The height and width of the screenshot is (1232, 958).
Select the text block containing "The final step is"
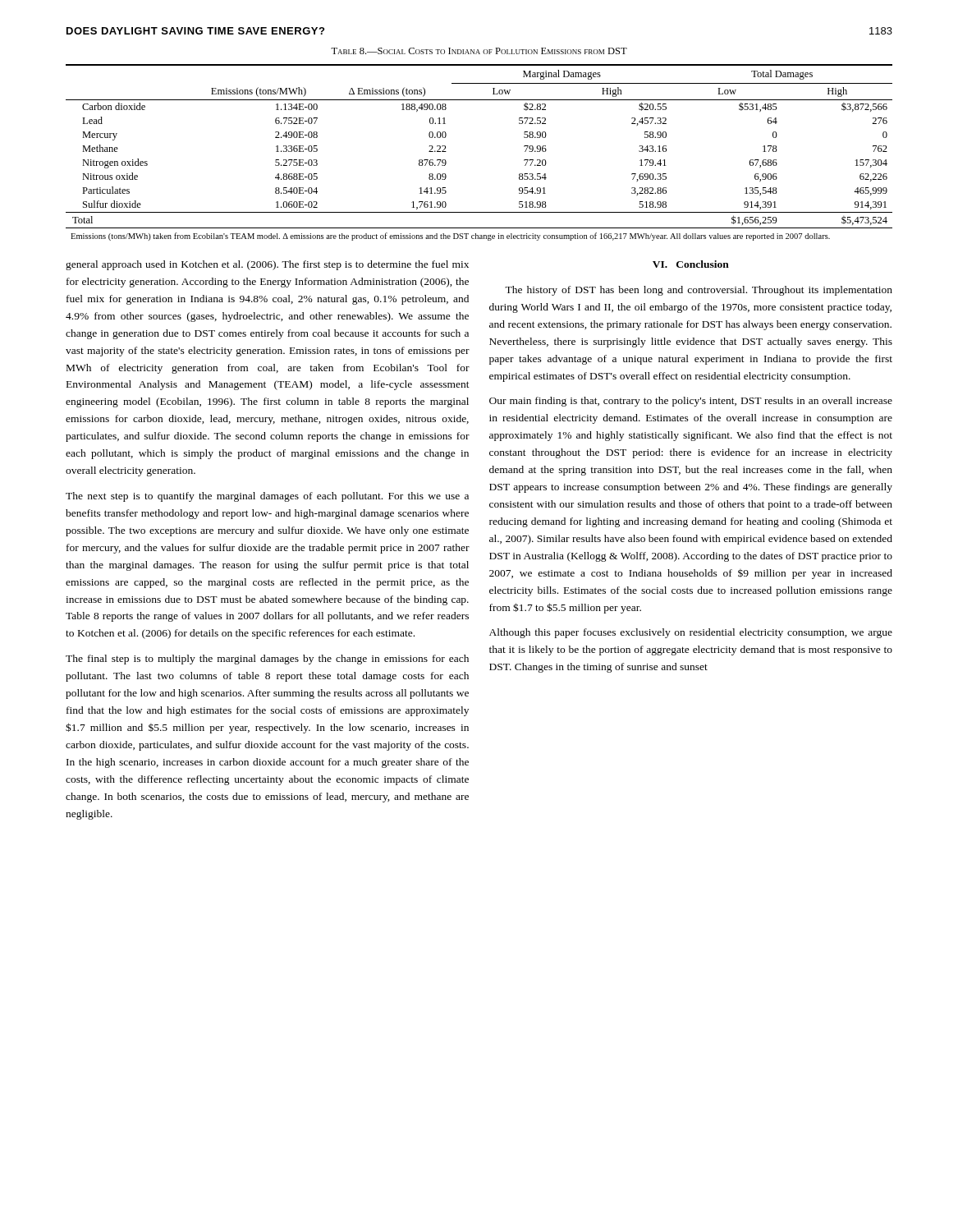(267, 737)
